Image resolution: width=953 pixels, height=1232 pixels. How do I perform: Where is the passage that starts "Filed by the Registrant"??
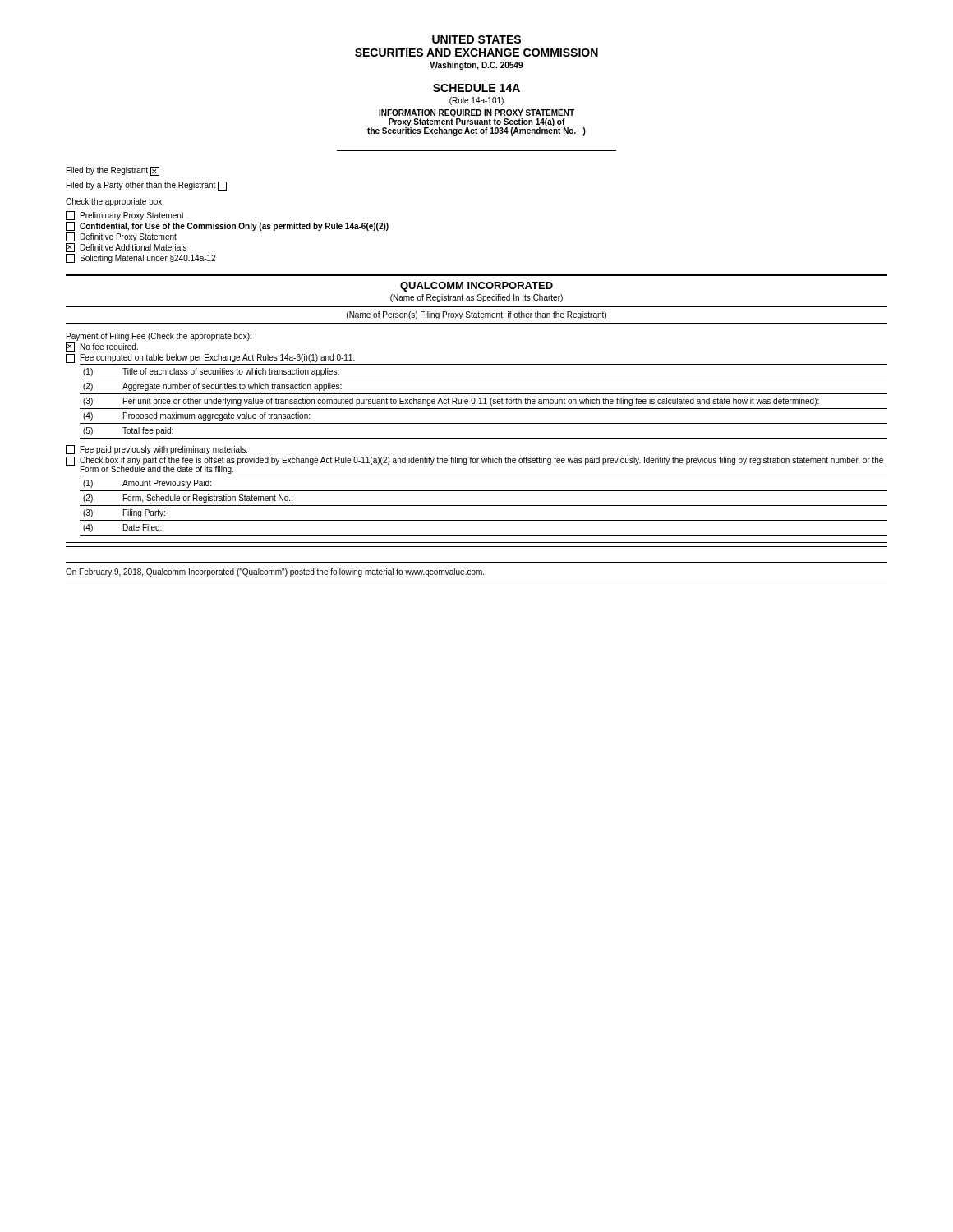click(x=113, y=171)
